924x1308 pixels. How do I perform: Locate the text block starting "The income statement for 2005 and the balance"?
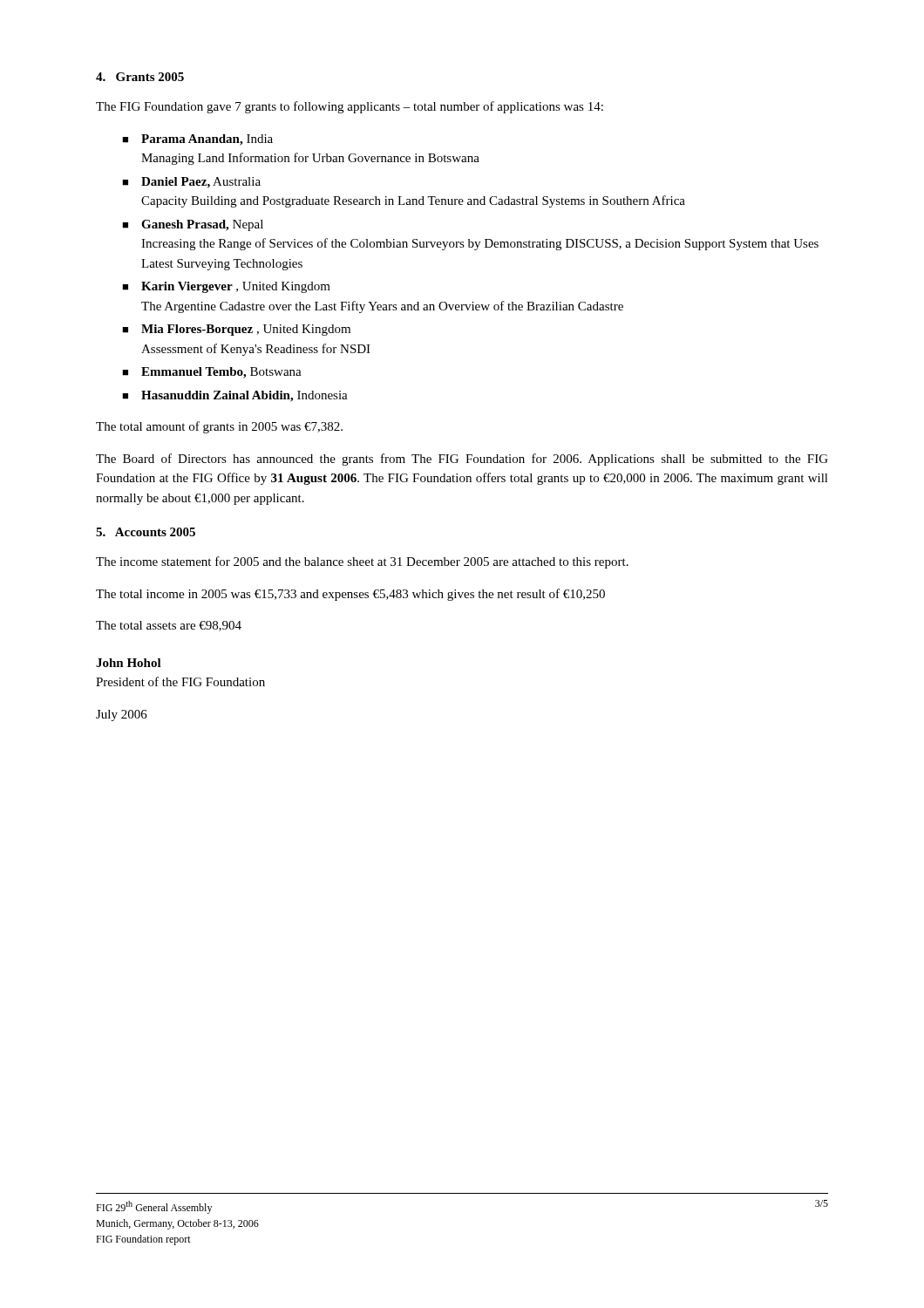[x=362, y=562]
